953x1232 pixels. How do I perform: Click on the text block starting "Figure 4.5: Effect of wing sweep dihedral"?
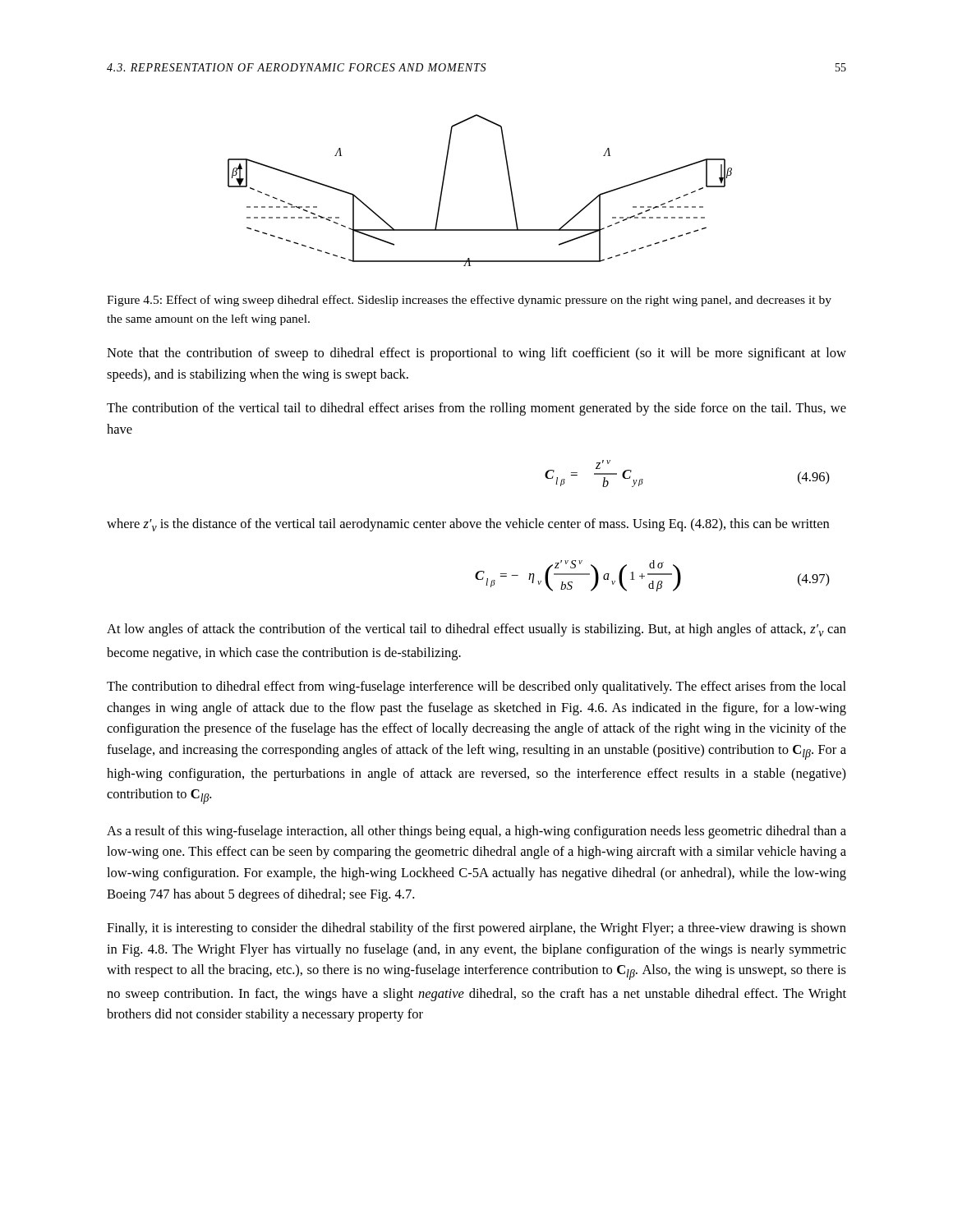469,309
